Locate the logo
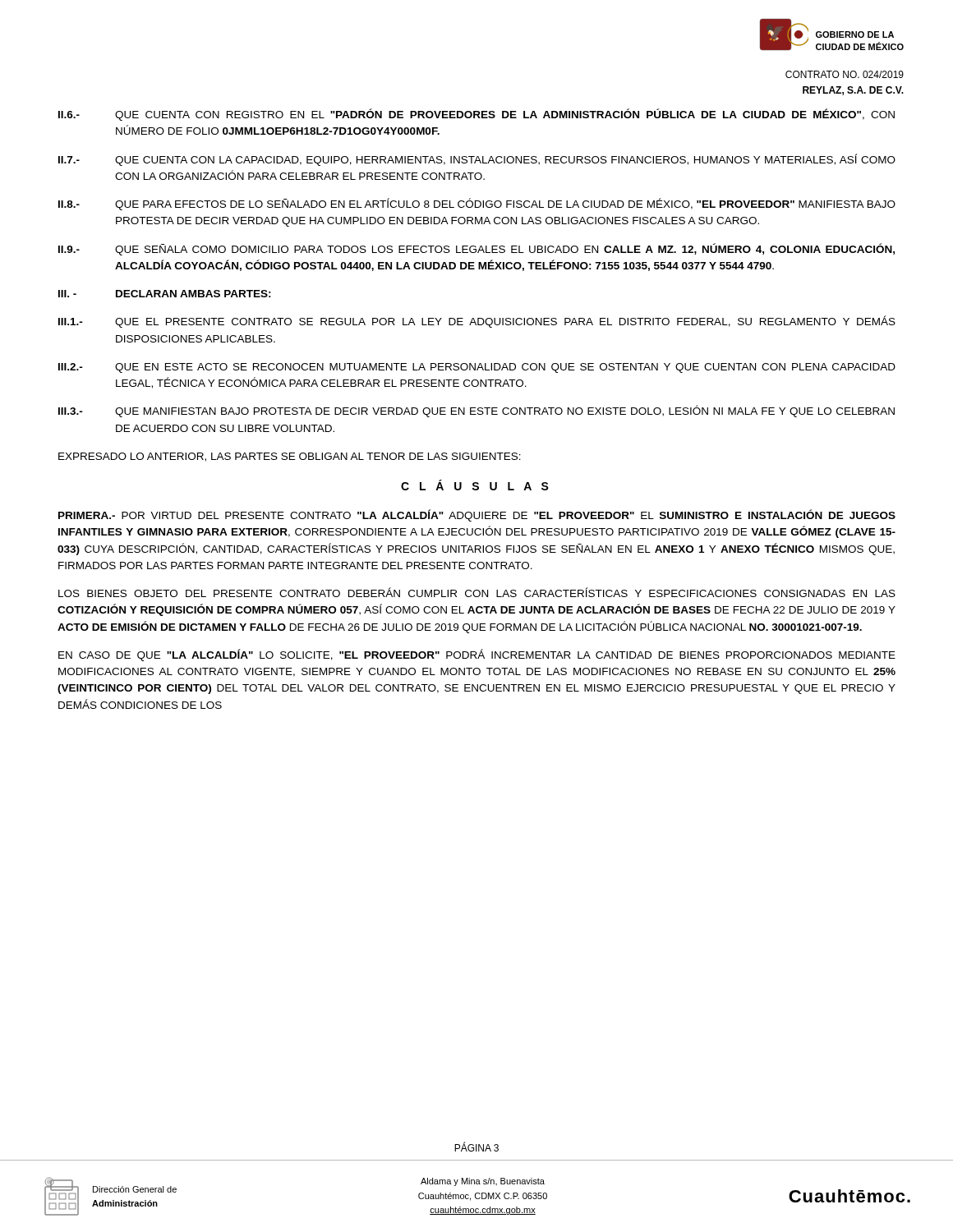This screenshot has width=953, height=1232. (x=832, y=41)
